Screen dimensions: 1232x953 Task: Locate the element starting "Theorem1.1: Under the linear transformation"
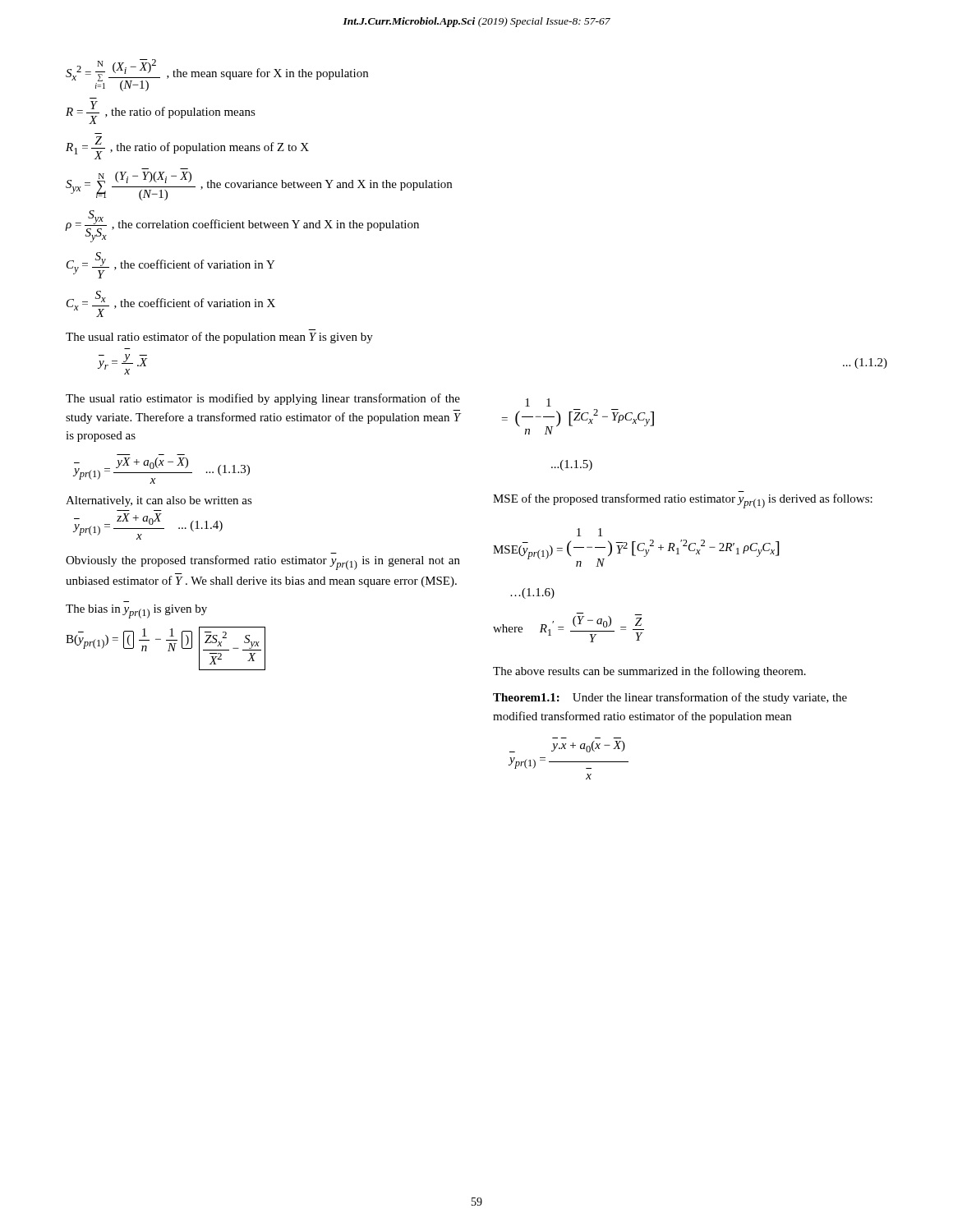(x=670, y=707)
